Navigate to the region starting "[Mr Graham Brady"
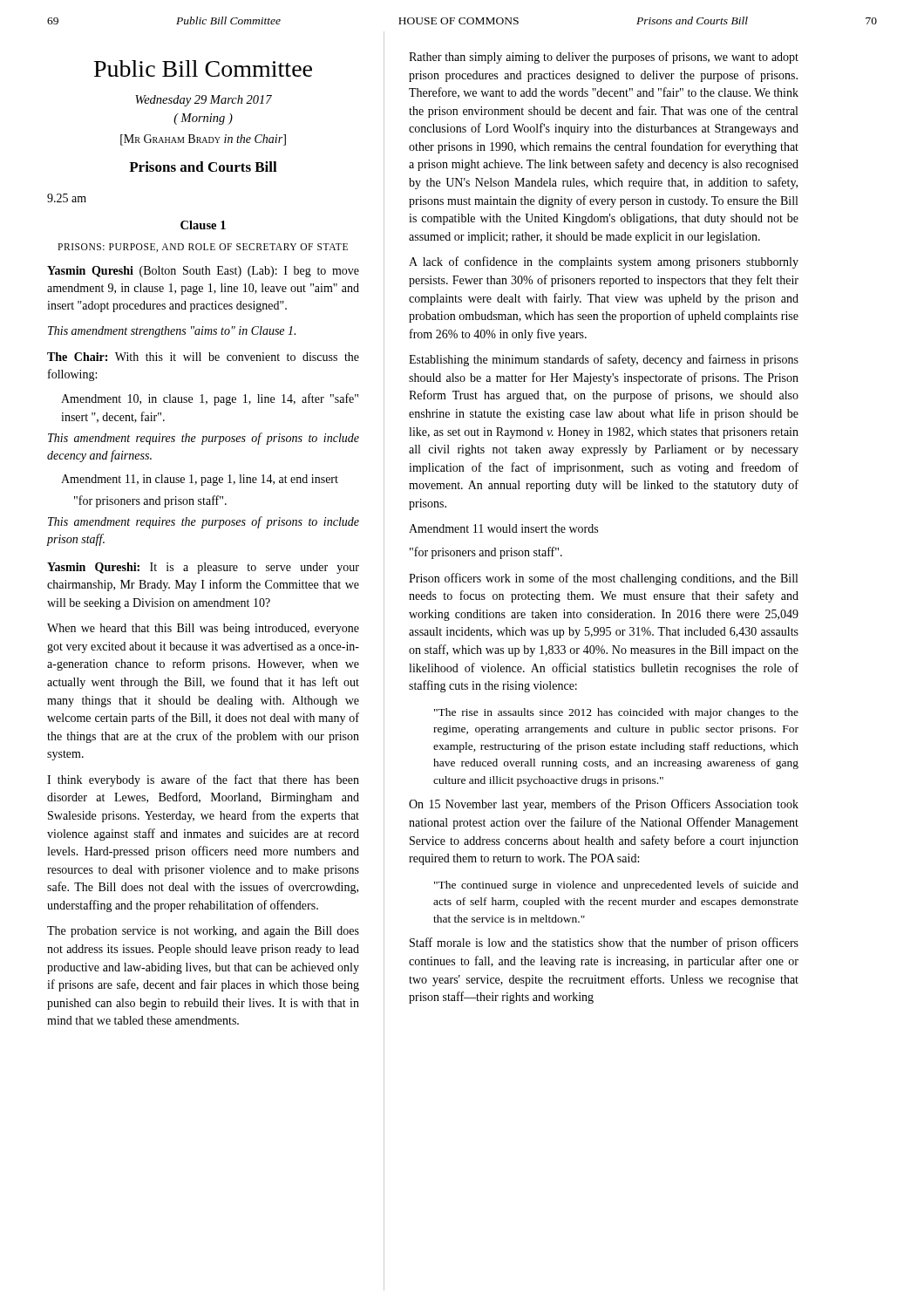924x1308 pixels. pyautogui.click(x=203, y=139)
